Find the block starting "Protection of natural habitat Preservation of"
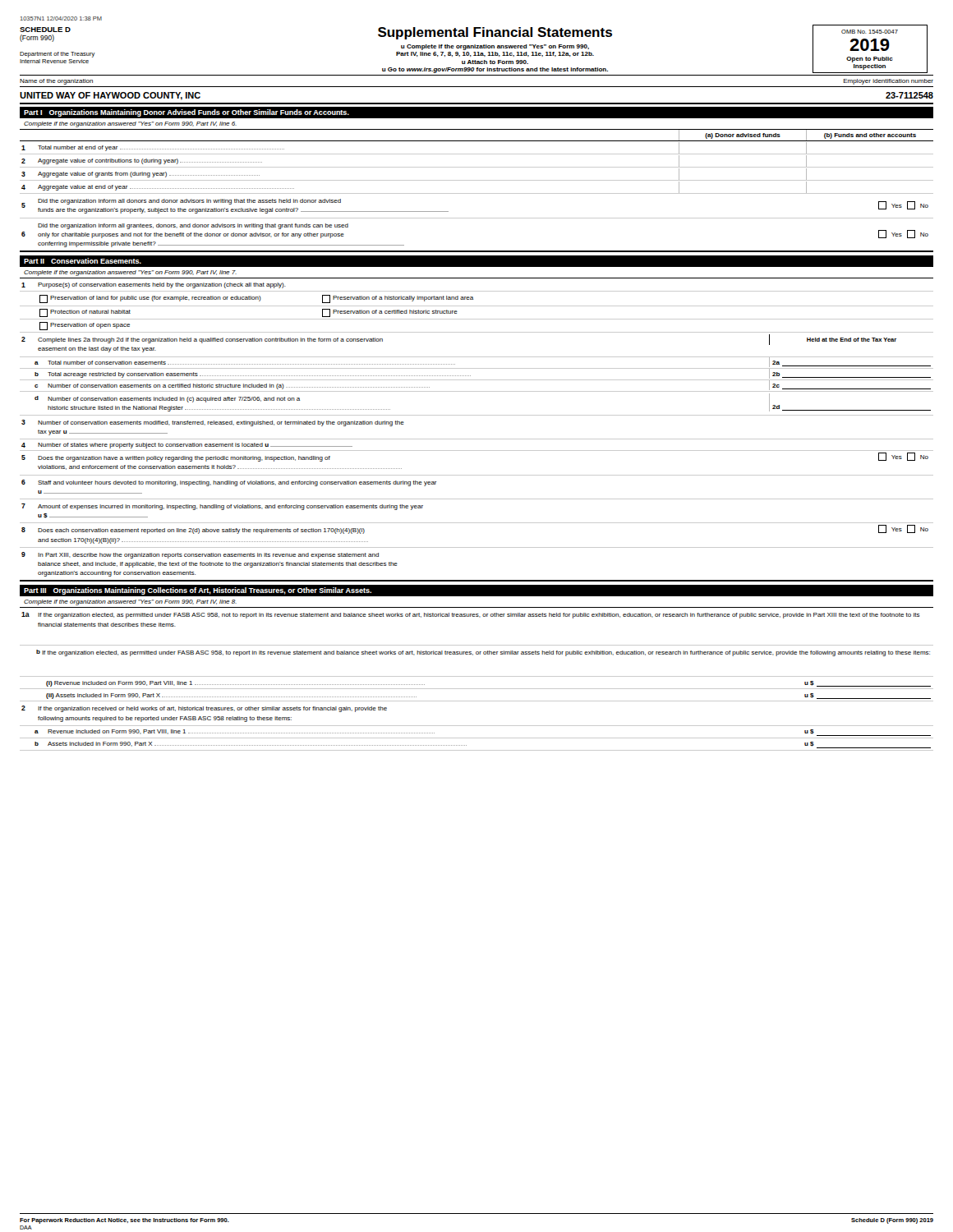Screen dimensions: 1232x953 coord(478,313)
